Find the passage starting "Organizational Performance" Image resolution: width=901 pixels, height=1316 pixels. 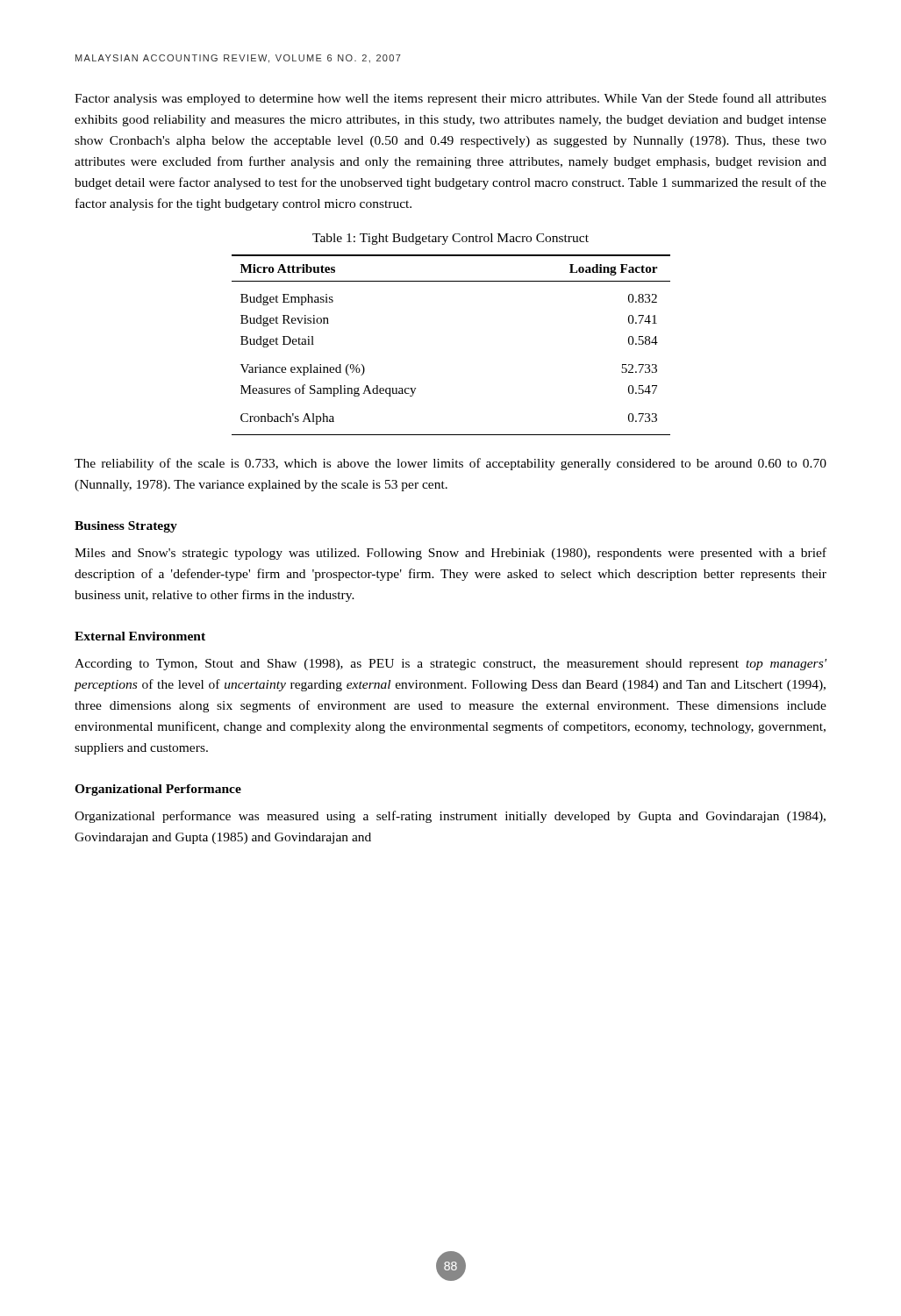(158, 788)
